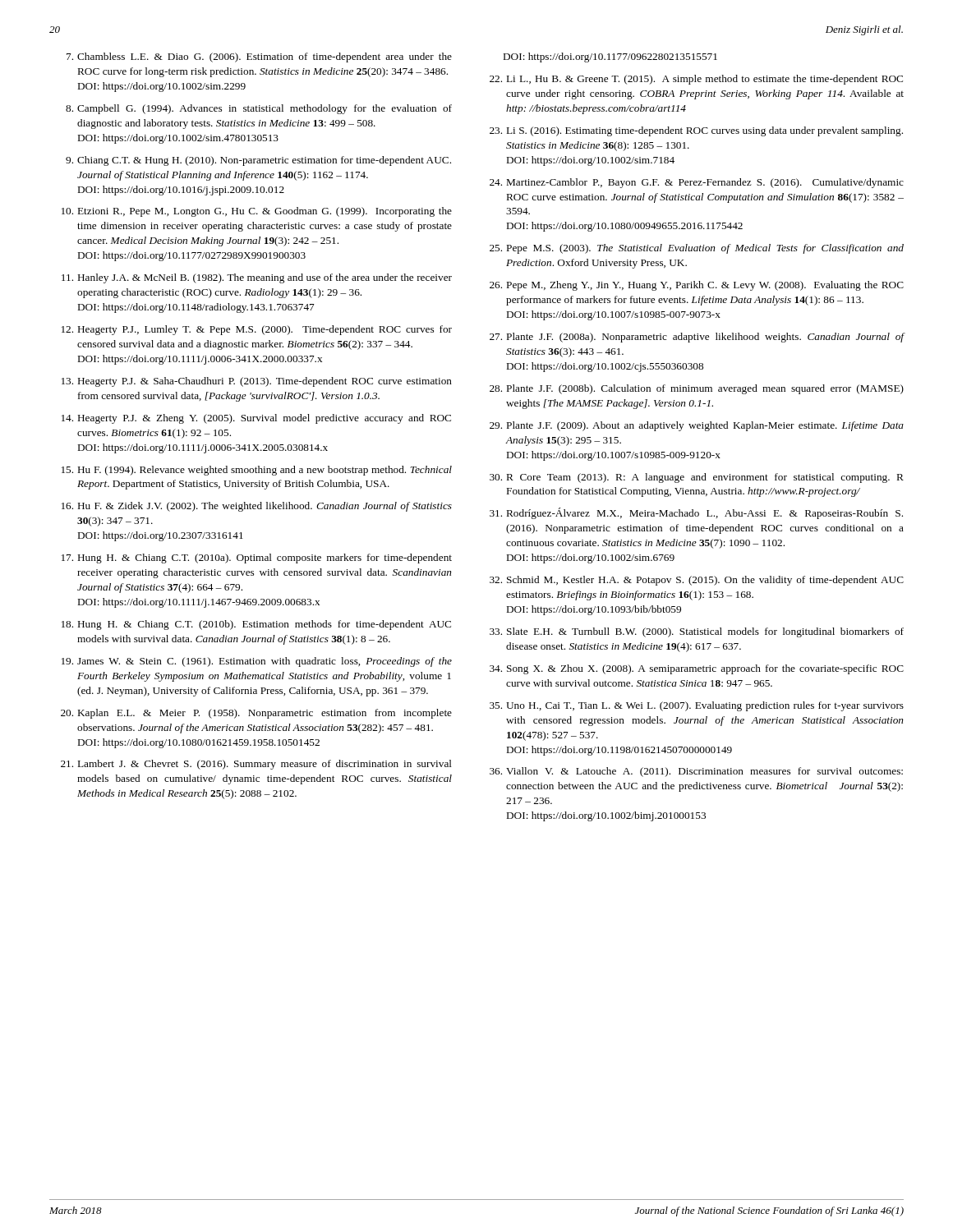The height and width of the screenshot is (1232, 953).
Task: Select the list item with the text "11. Hanley J.A. & McNeil B. (1982). The"
Action: (251, 292)
